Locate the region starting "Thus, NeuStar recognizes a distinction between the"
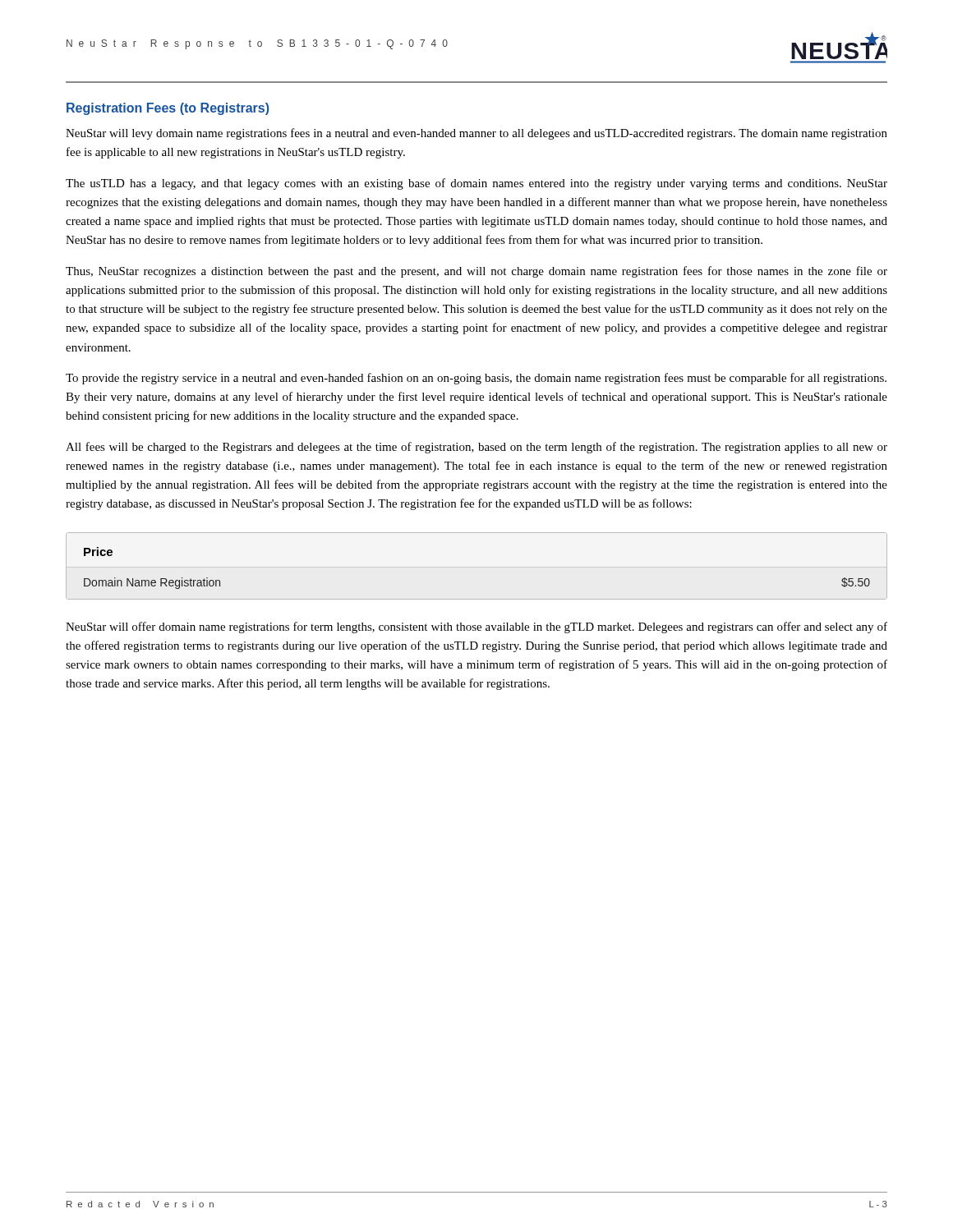 point(476,309)
